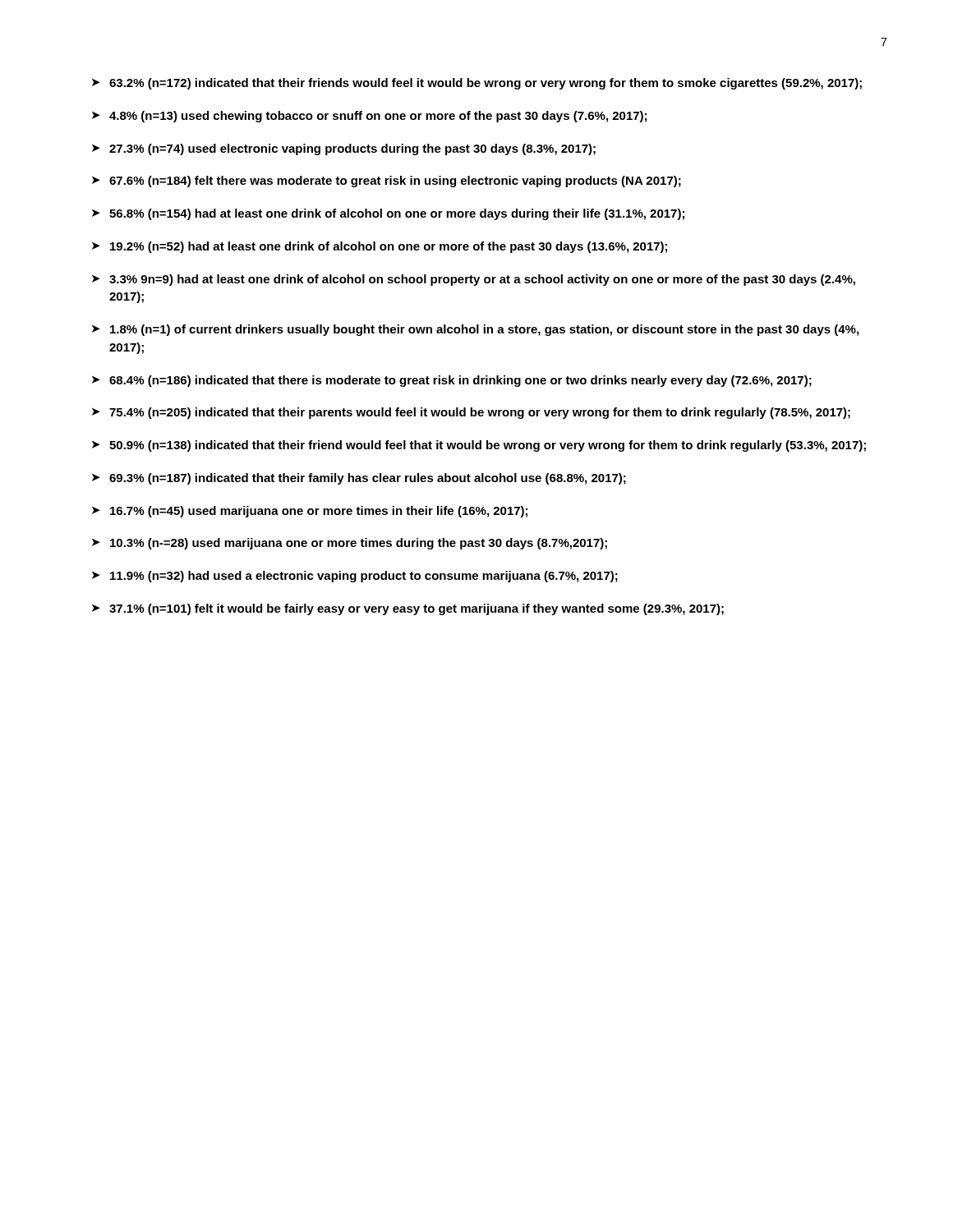The width and height of the screenshot is (953, 1232).
Task: Click on the list item with the text "➤ 37.1% (n=101) felt it would be"
Action: coord(408,608)
